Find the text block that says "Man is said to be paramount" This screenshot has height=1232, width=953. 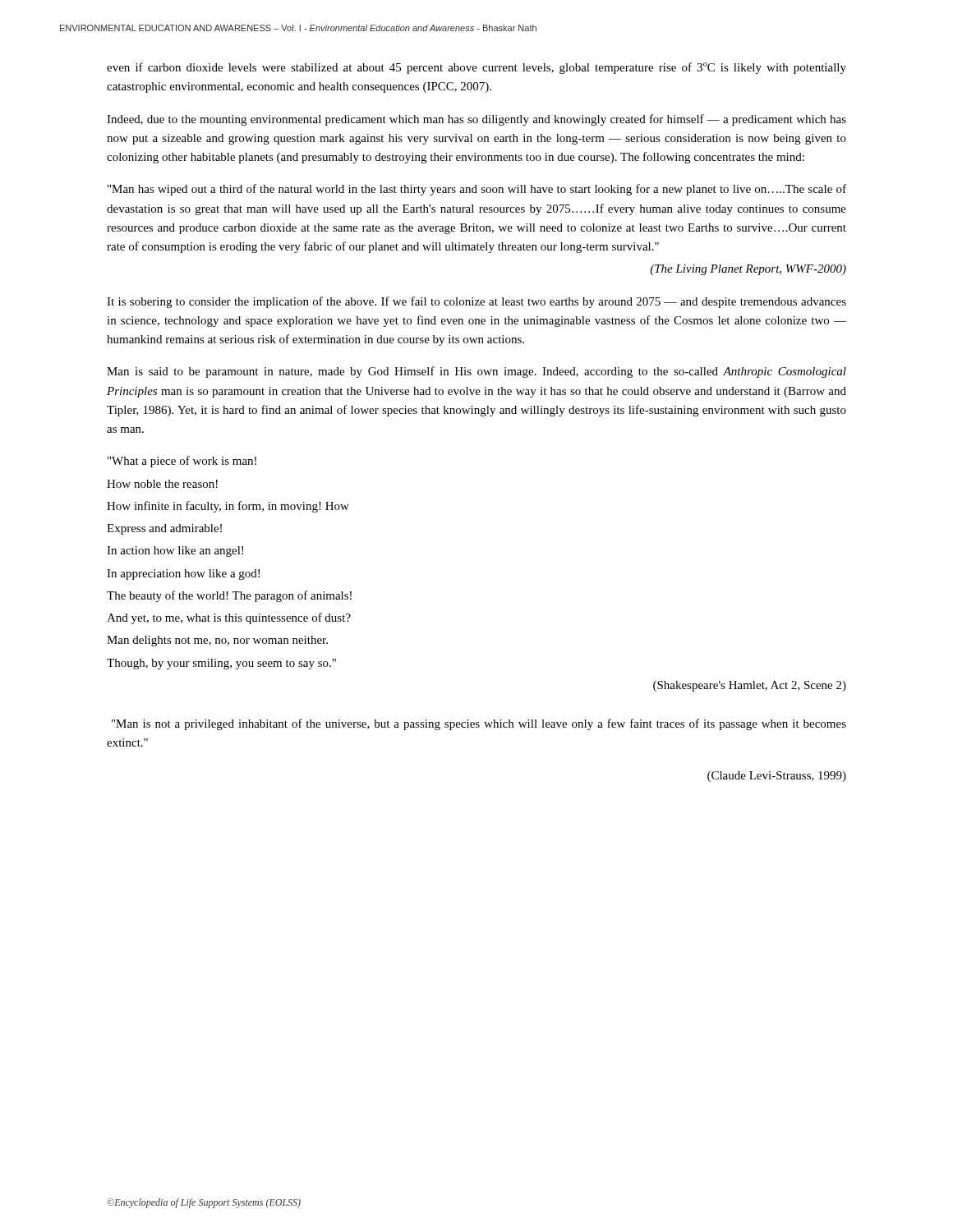coord(476,400)
